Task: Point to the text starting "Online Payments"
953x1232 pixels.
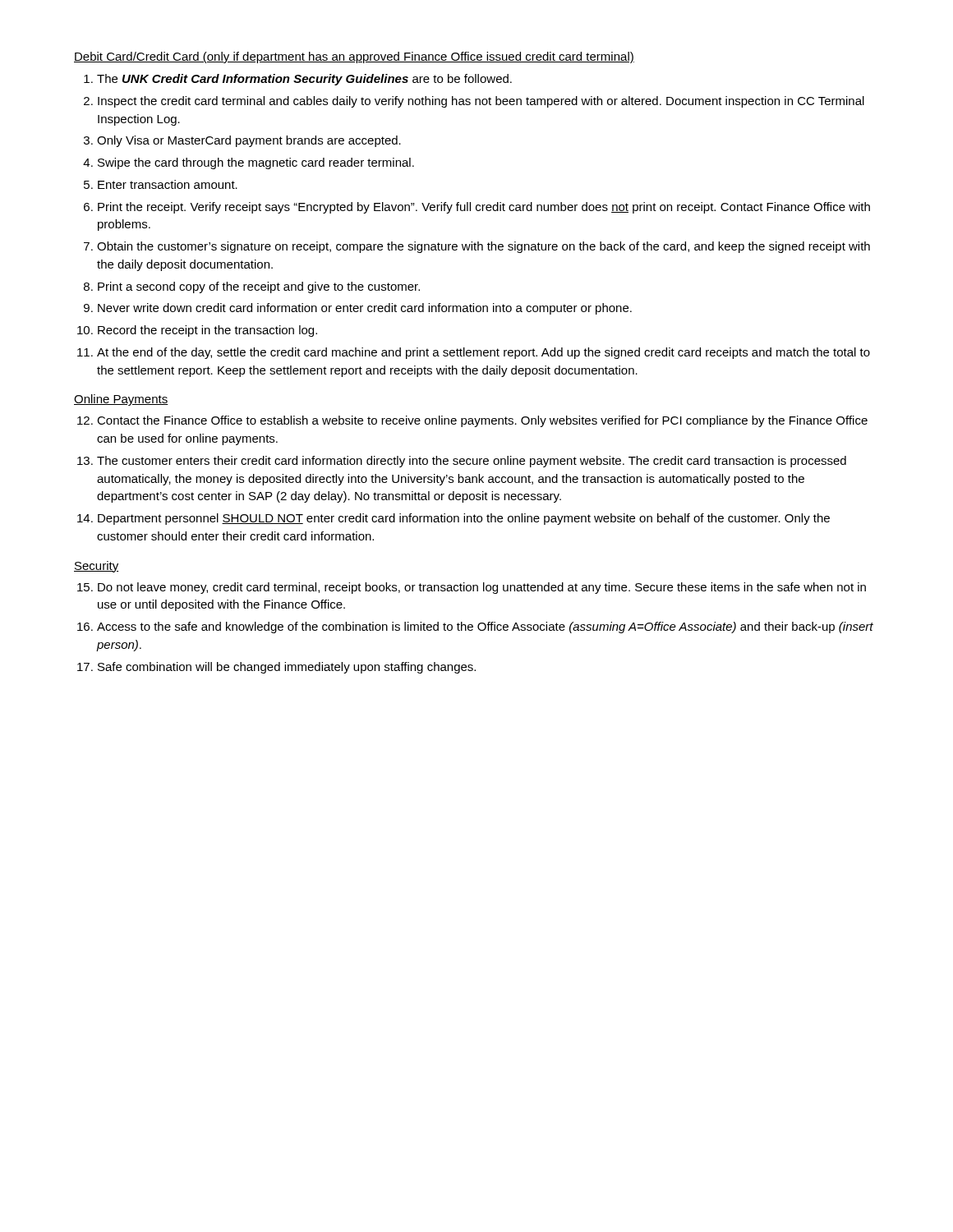Action: point(121,399)
